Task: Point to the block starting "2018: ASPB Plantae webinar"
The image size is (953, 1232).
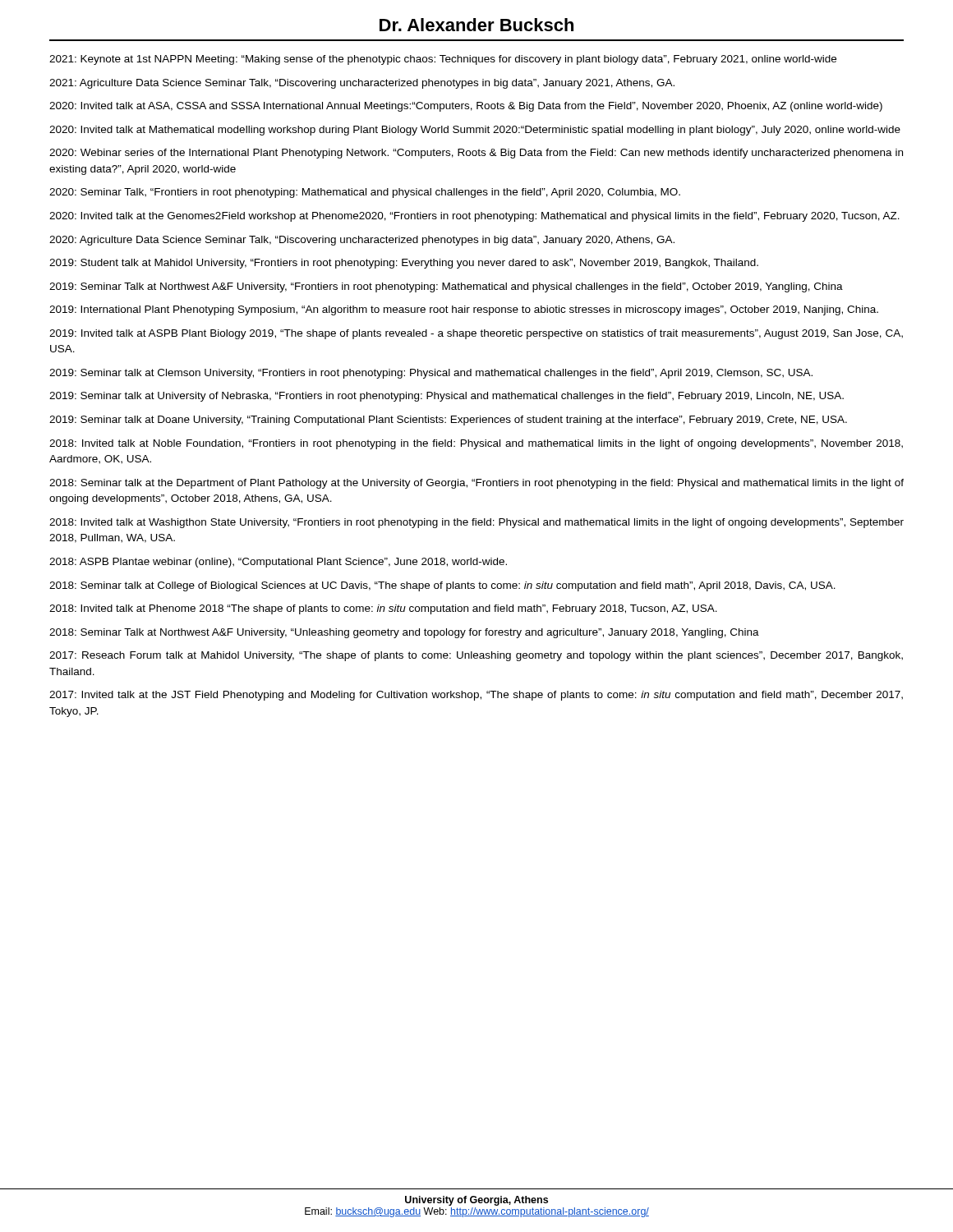Action: pyautogui.click(x=279, y=561)
